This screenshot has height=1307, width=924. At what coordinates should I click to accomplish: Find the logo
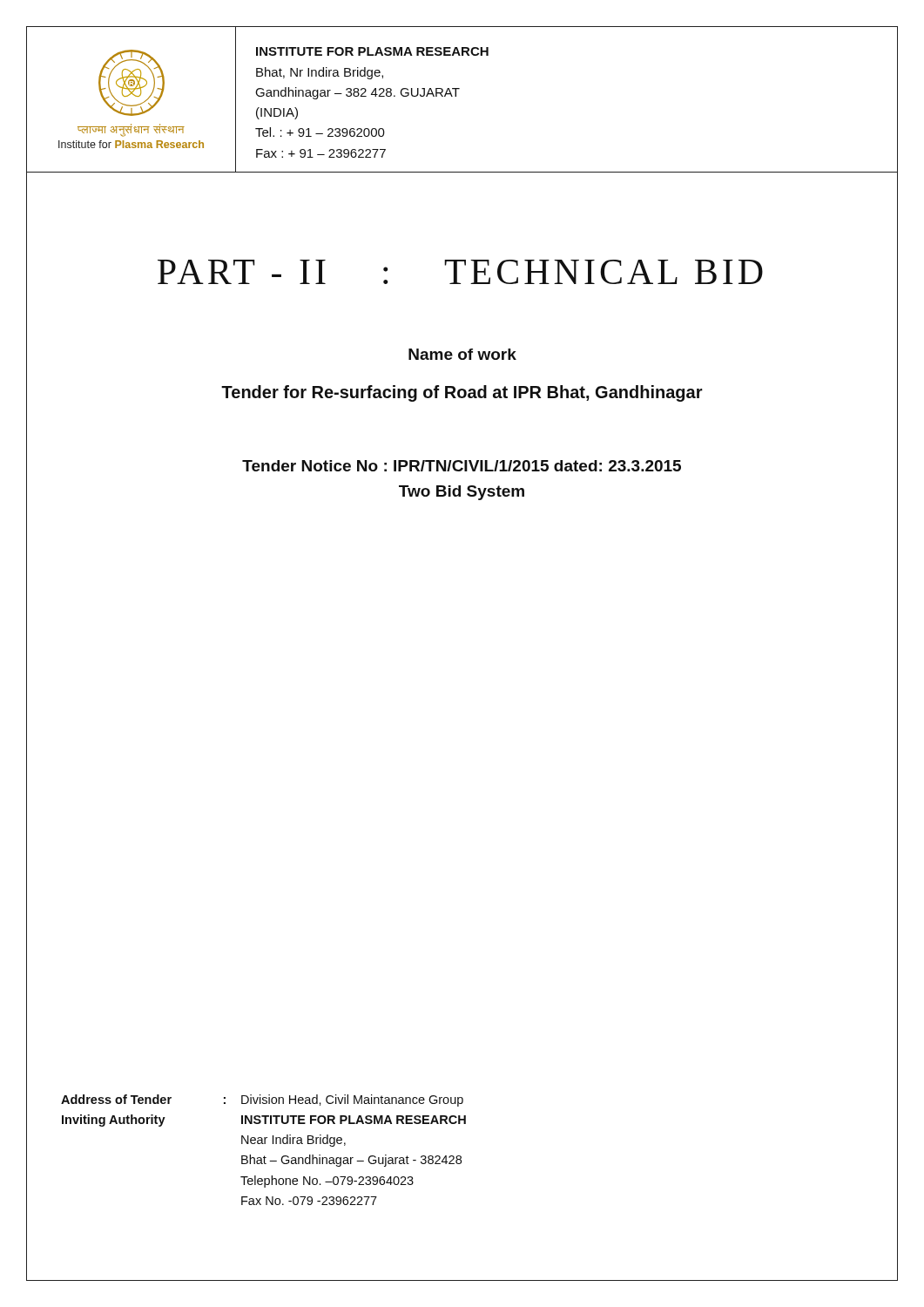click(462, 99)
